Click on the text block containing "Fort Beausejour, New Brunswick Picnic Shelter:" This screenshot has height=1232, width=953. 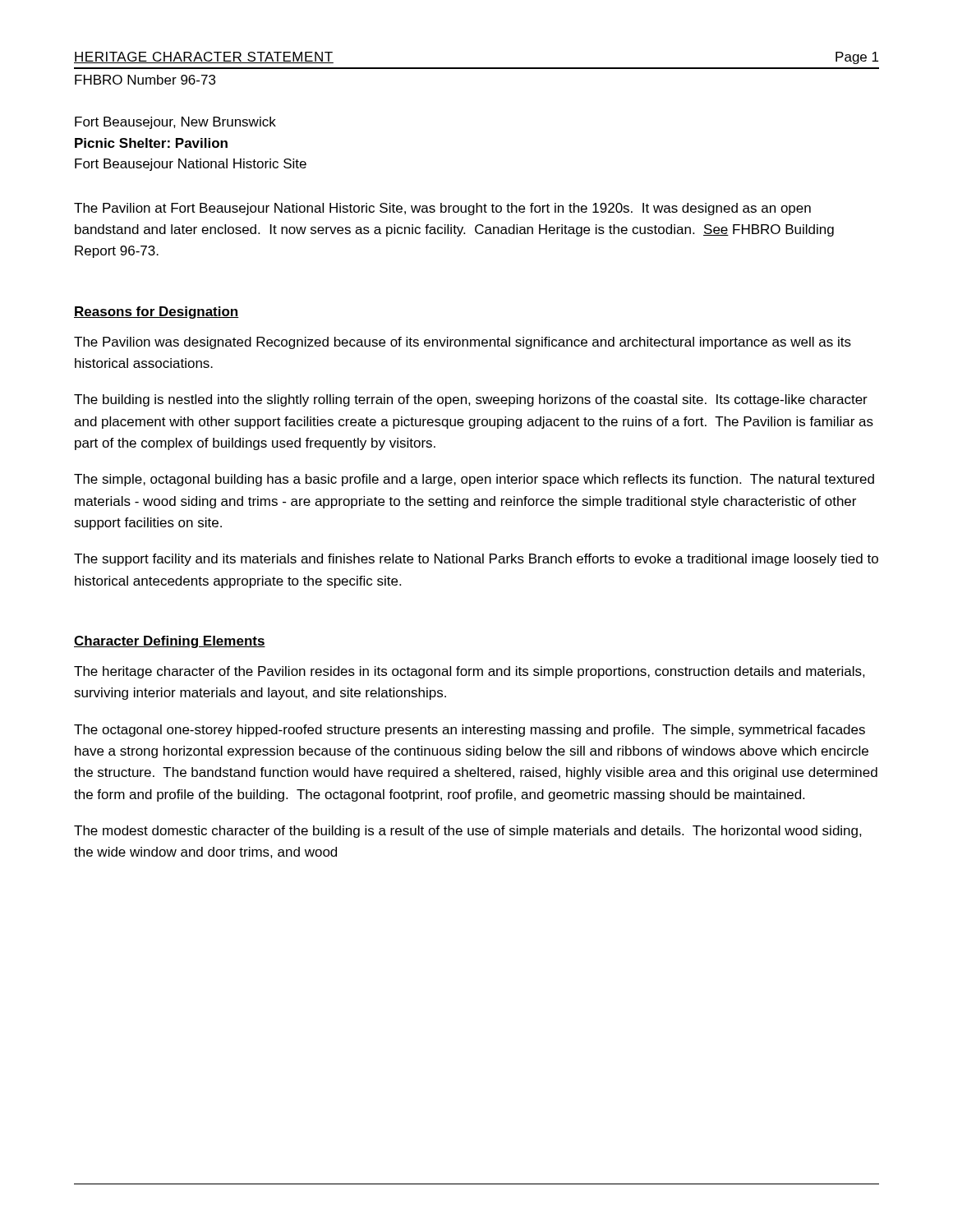(x=175, y=123)
